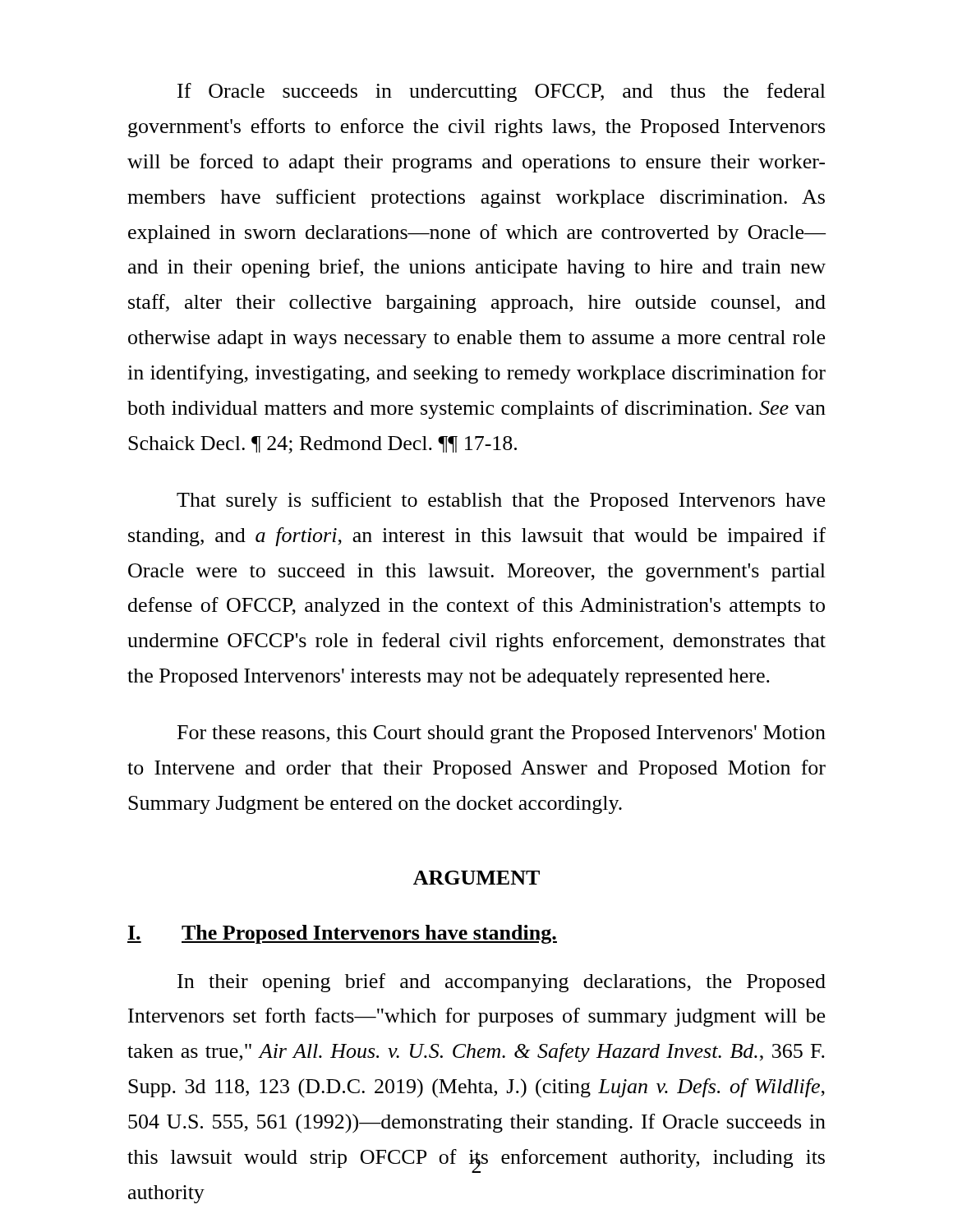Viewport: 953px width, 1232px height.
Task: Select the text block that says "If Oracle succeeds in undercutting OFCCP,"
Action: [x=476, y=268]
